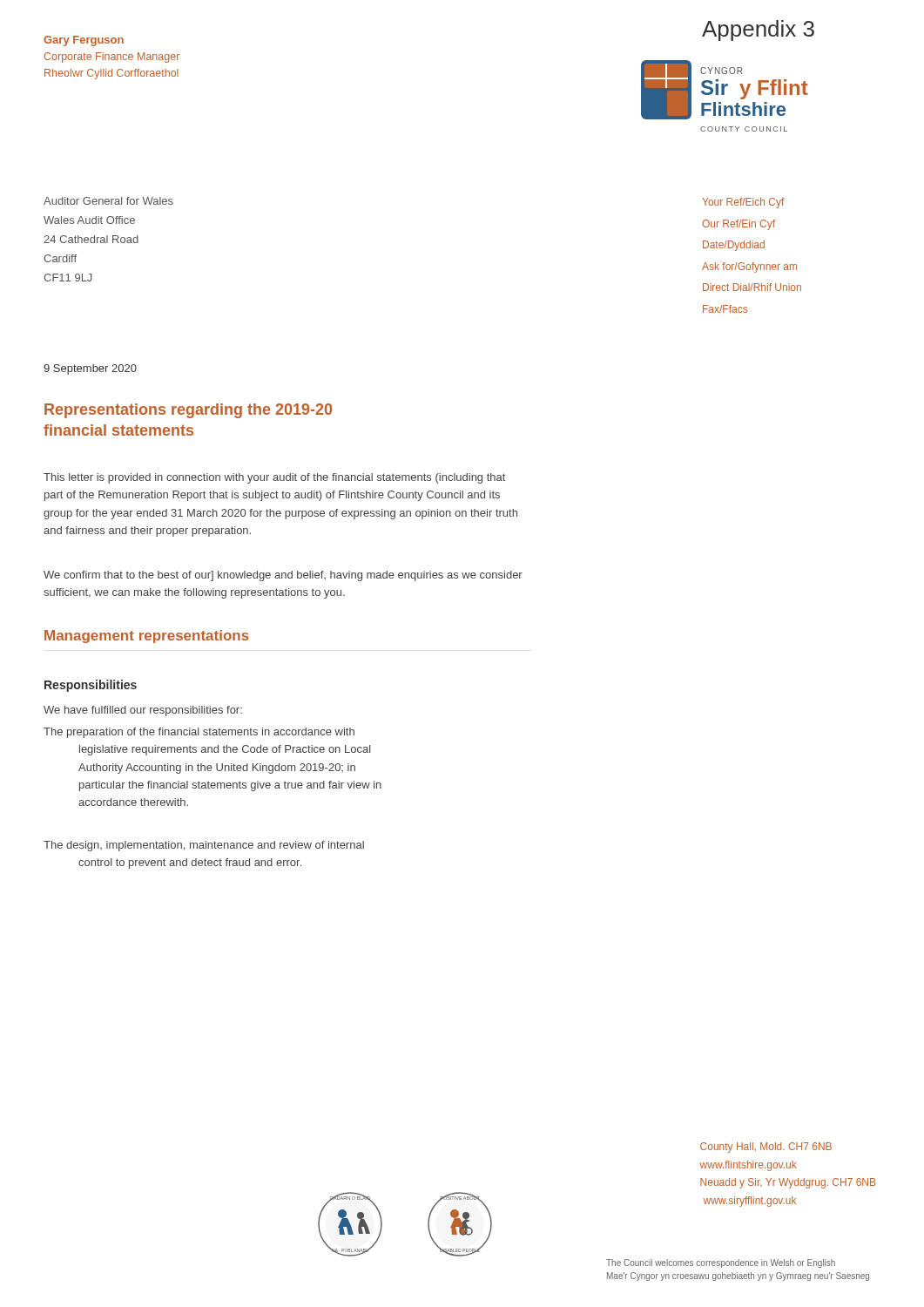Viewport: 924px width, 1307px height.
Task: Locate the text with the text "We have fulfilled our responsibilities for:"
Action: click(x=143, y=710)
